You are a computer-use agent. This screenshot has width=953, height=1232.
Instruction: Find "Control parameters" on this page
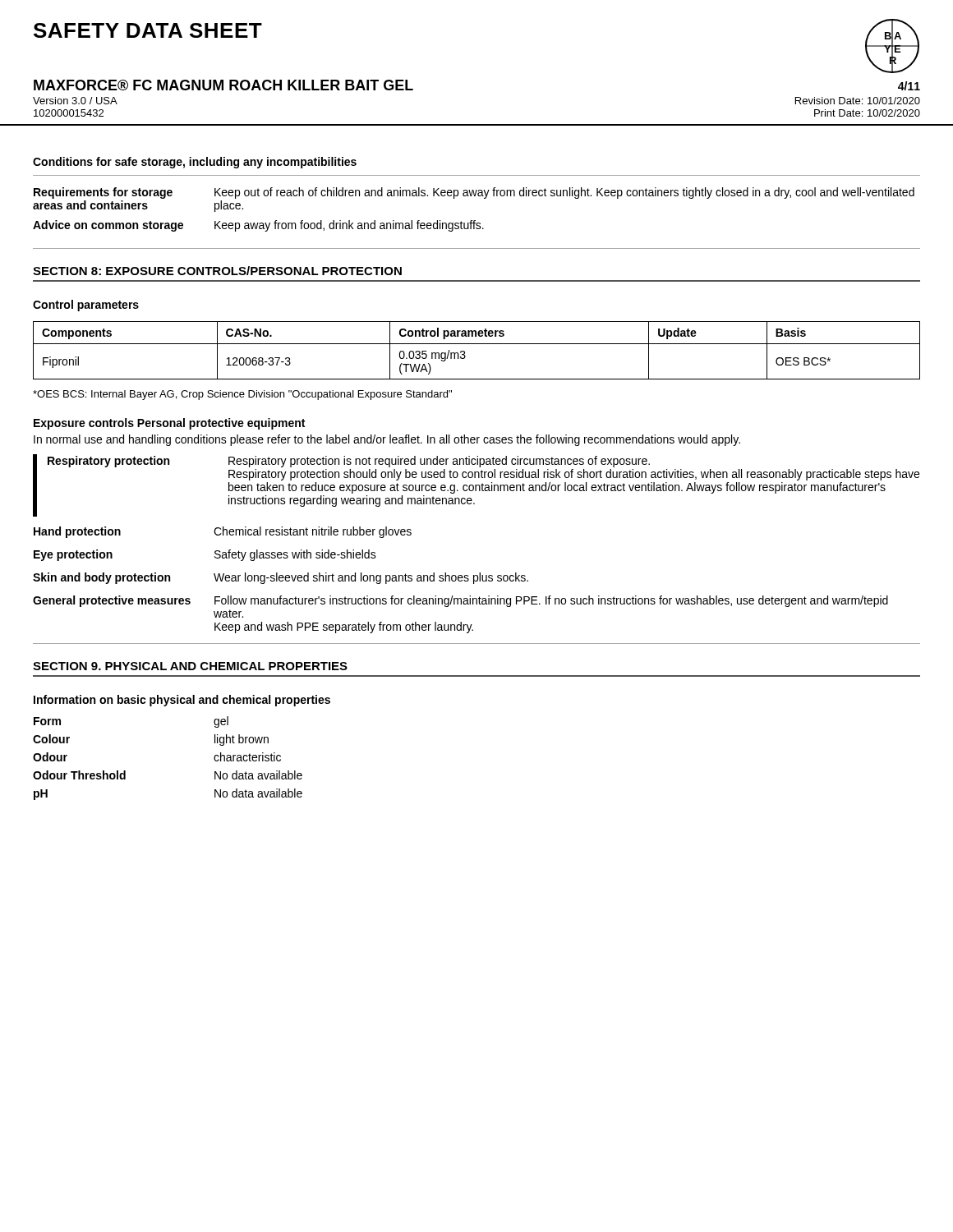(86, 305)
